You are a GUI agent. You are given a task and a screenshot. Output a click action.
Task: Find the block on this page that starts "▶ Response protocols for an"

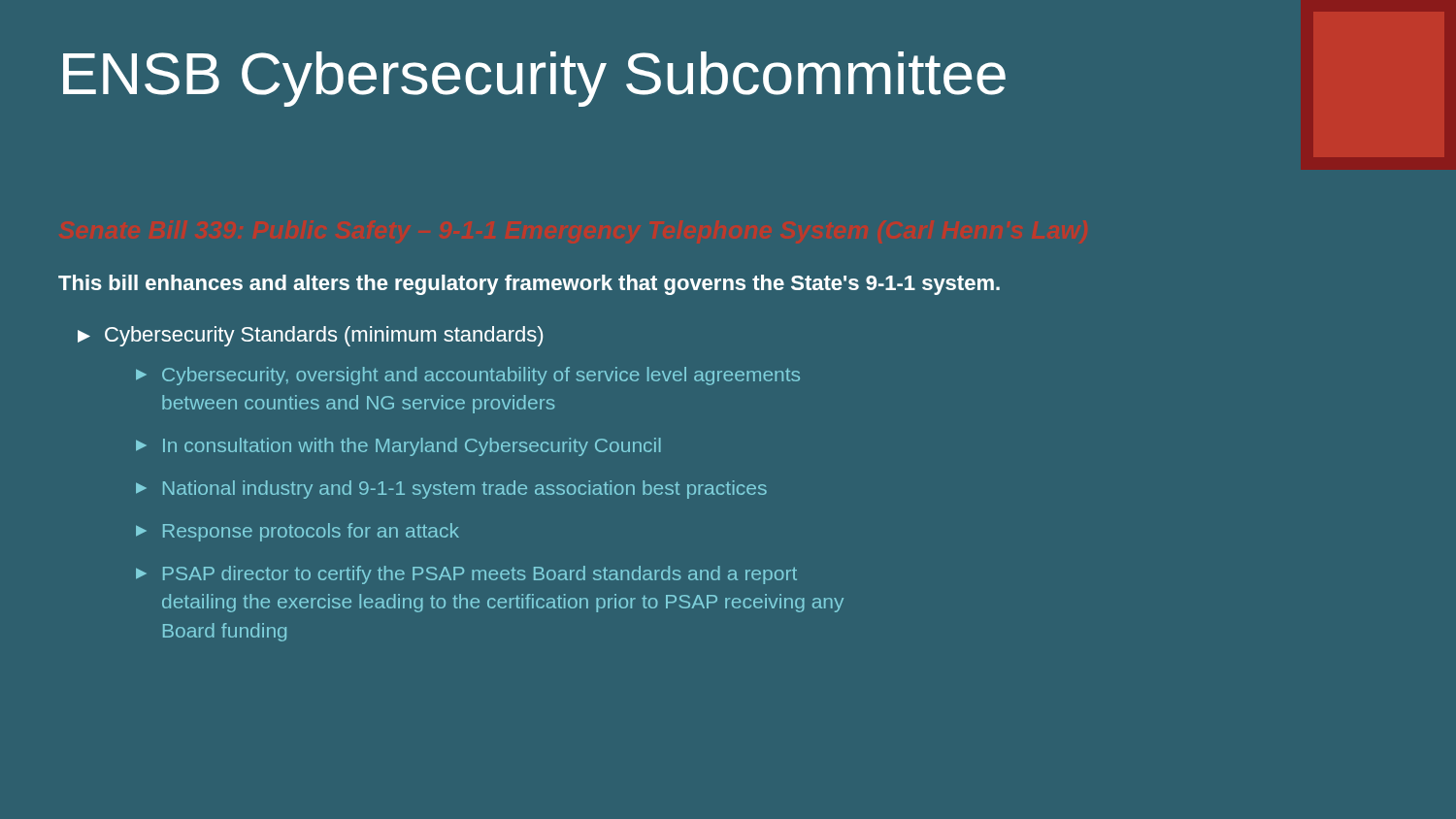[x=297, y=531]
